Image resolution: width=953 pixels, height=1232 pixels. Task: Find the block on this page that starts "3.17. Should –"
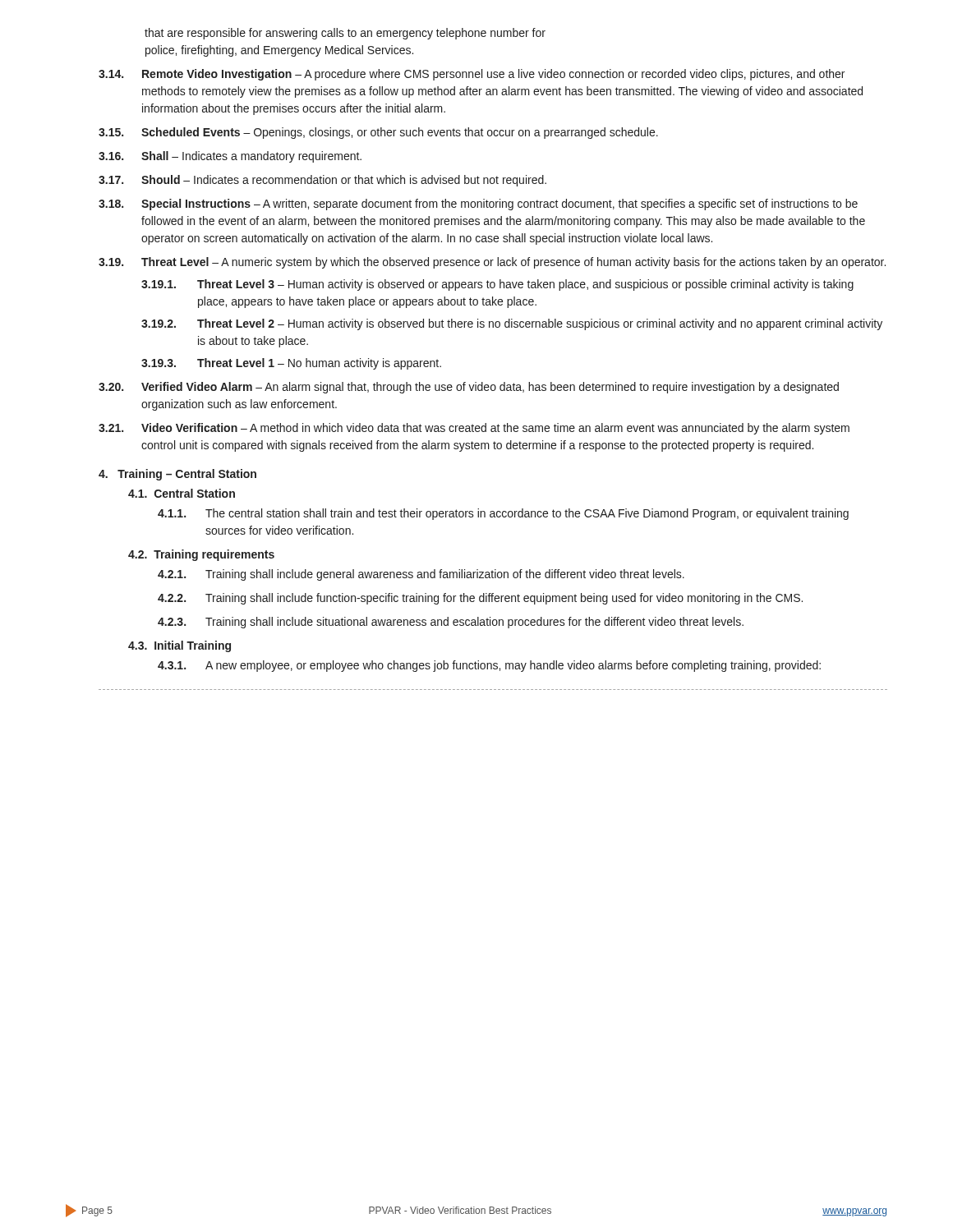[x=493, y=180]
